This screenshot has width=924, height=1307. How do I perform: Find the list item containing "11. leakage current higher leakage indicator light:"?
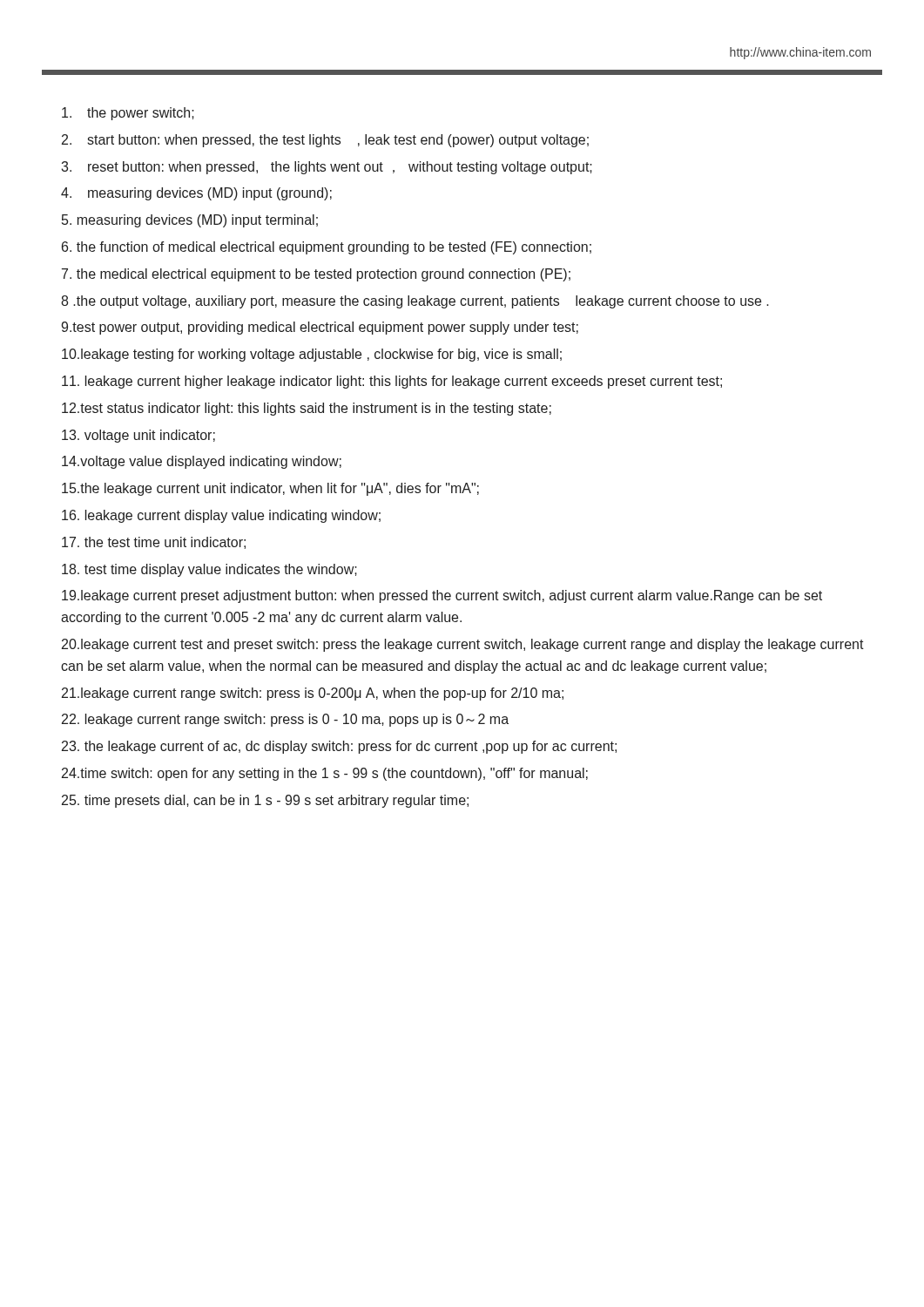pos(392,381)
